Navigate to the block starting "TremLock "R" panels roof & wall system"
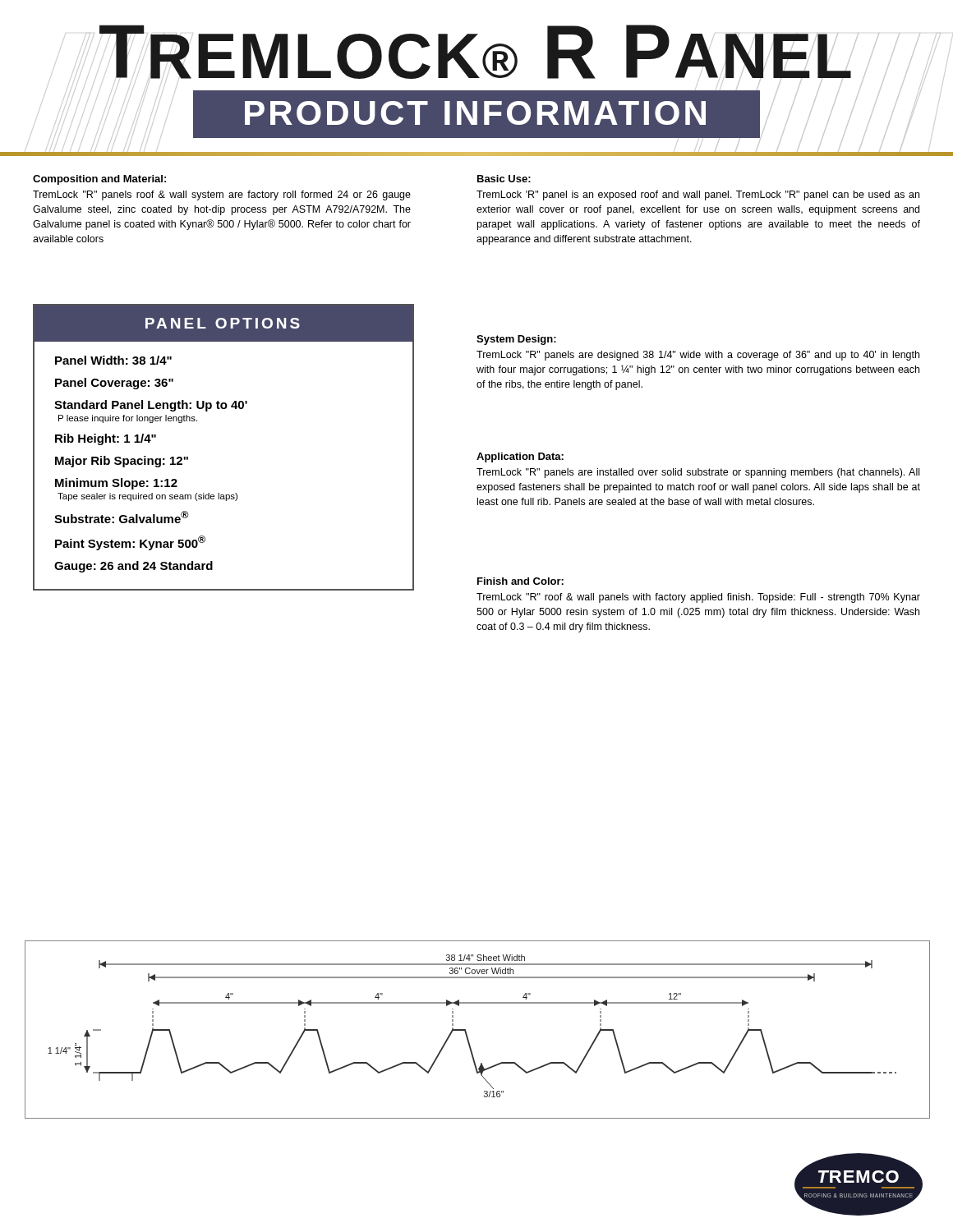Screen dimensions: 1232x953 coord(222,217)
